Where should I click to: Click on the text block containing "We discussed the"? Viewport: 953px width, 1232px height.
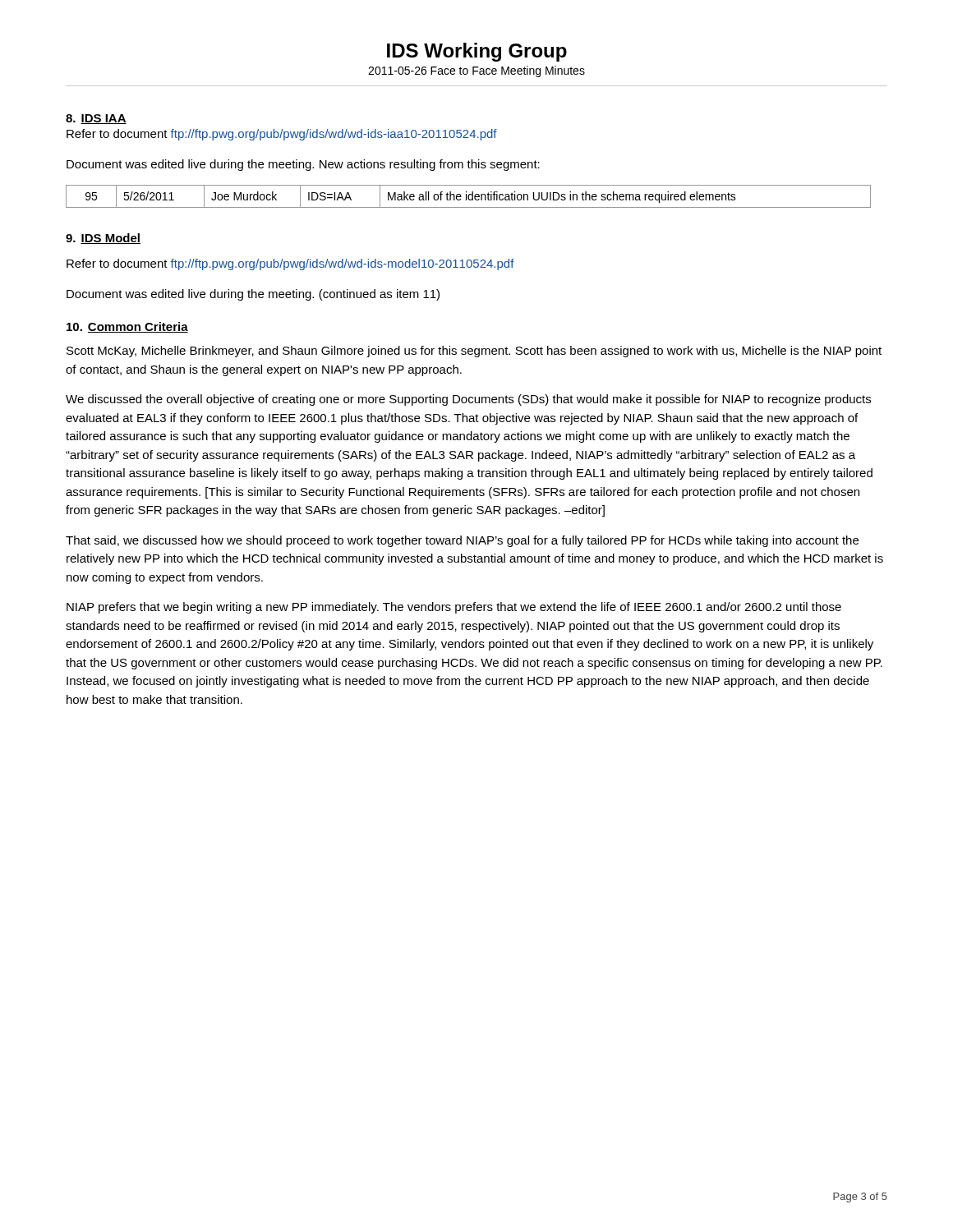tap(469, 454)
